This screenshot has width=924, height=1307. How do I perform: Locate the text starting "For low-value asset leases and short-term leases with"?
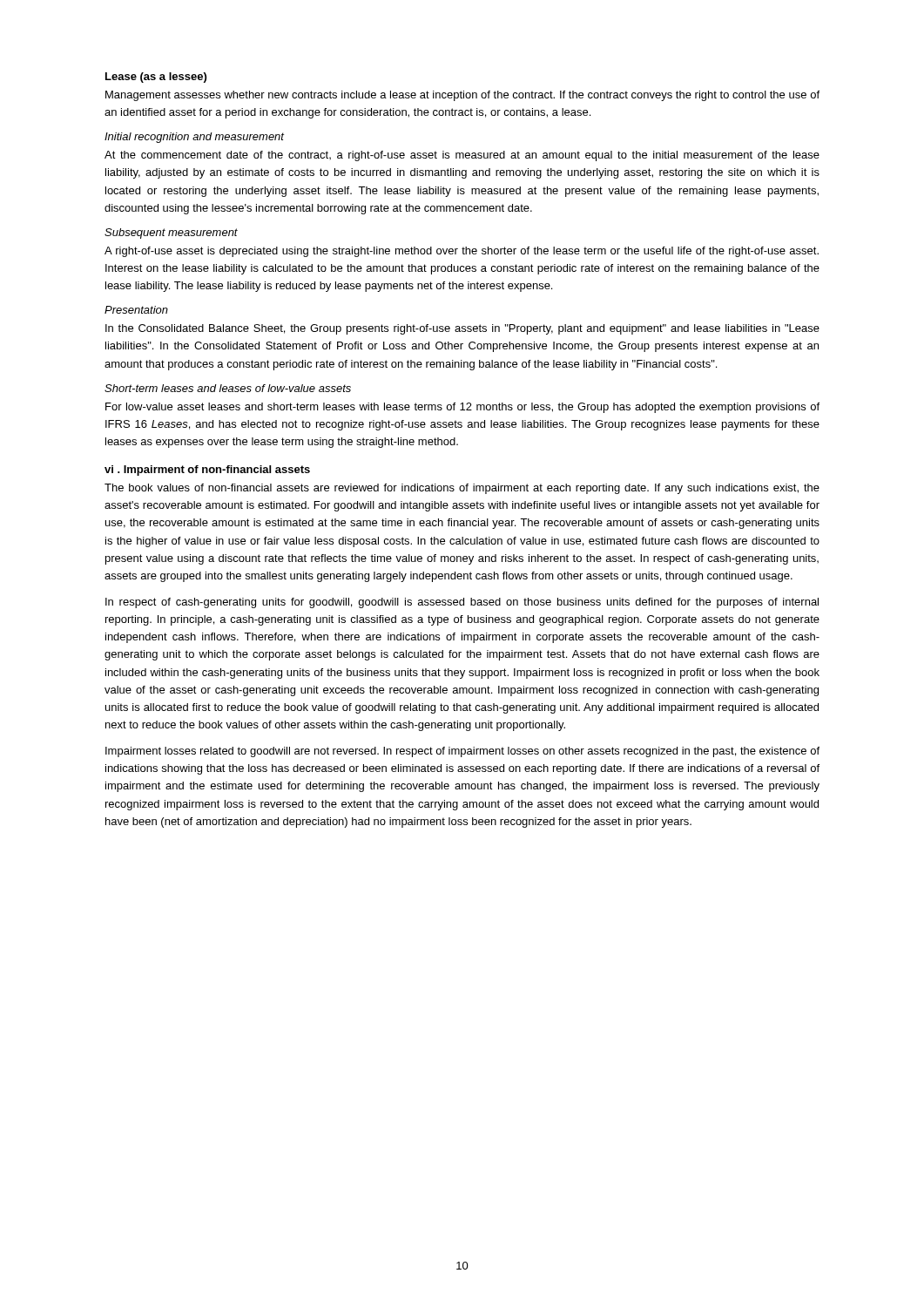pos(462,424)
